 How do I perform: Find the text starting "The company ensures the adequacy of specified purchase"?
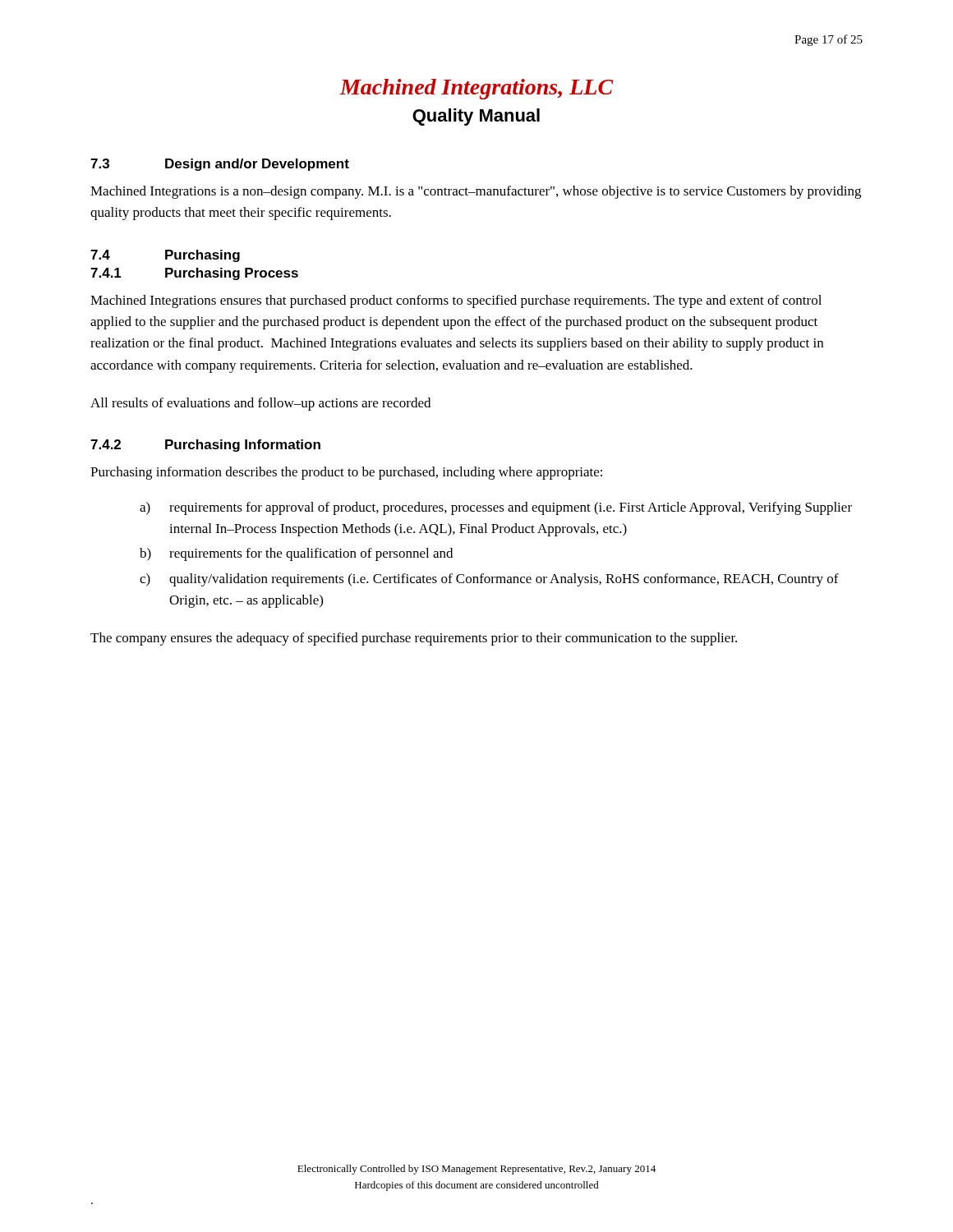[414, 638]
